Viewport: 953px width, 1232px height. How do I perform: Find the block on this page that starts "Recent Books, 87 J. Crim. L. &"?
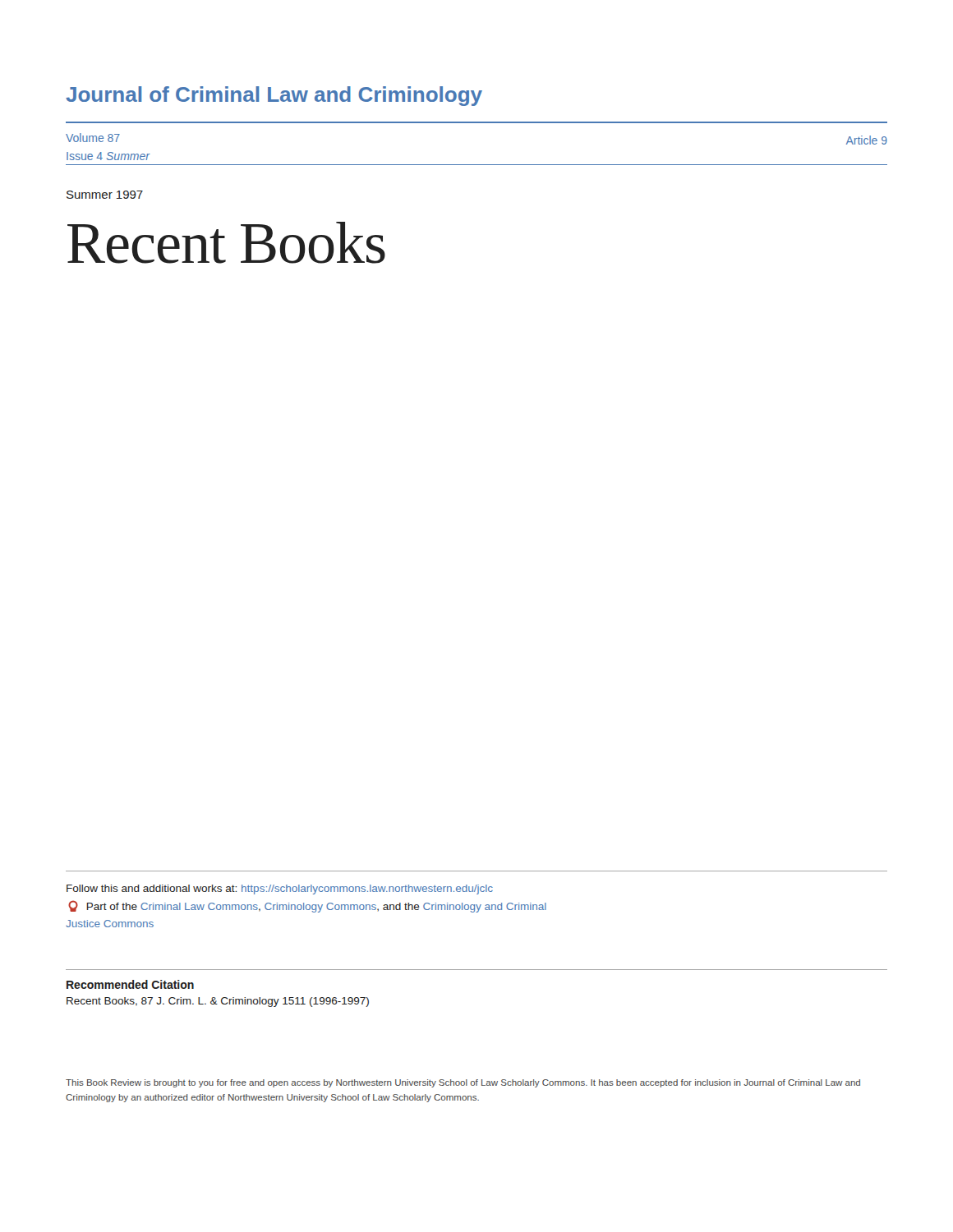(218, 1001)
